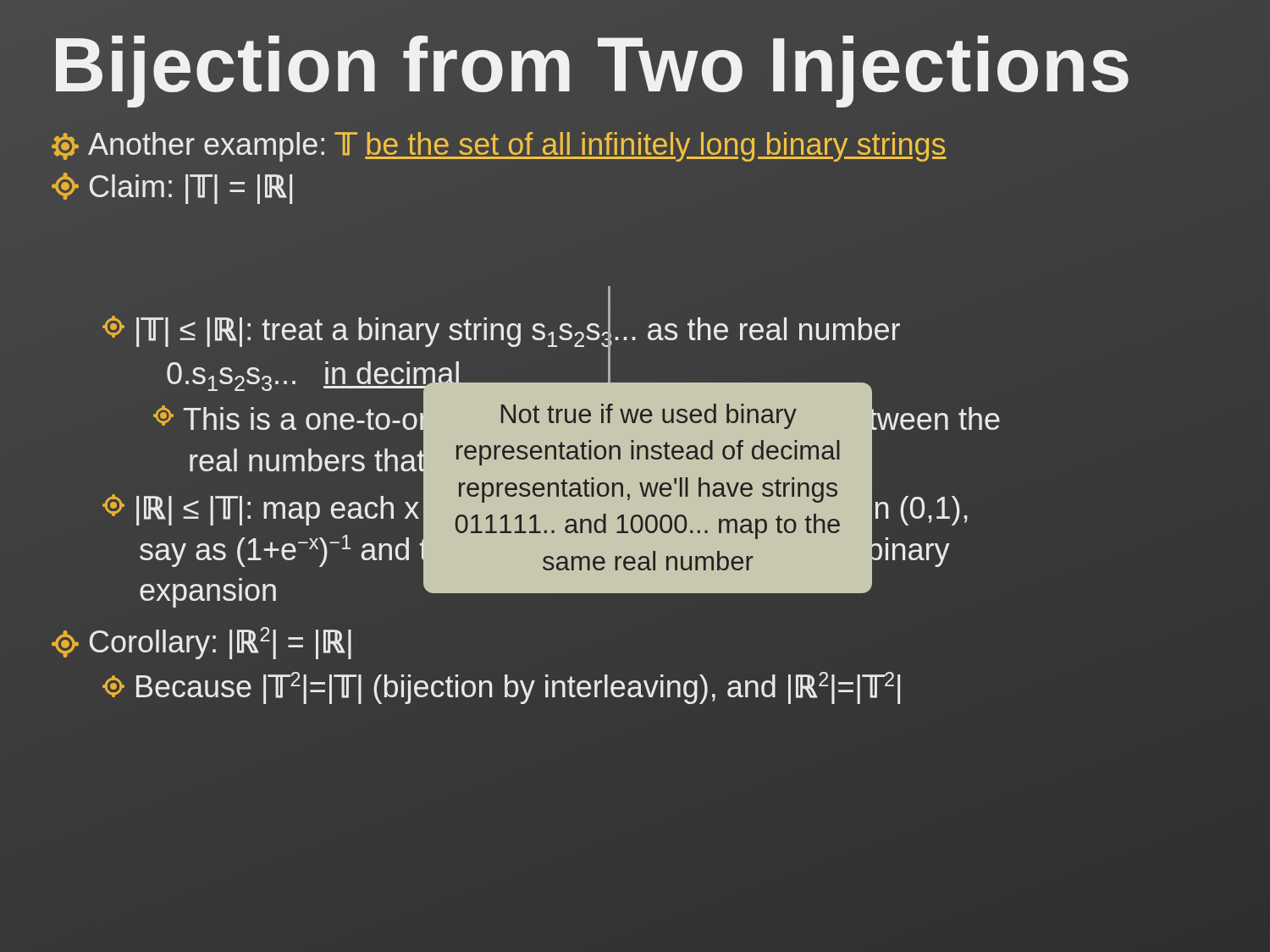Select the passage starting "Corollary: |ℝ2| = |ℝ|"
This screenshot has width=1270, height=952.
click(x=202, y=643)
